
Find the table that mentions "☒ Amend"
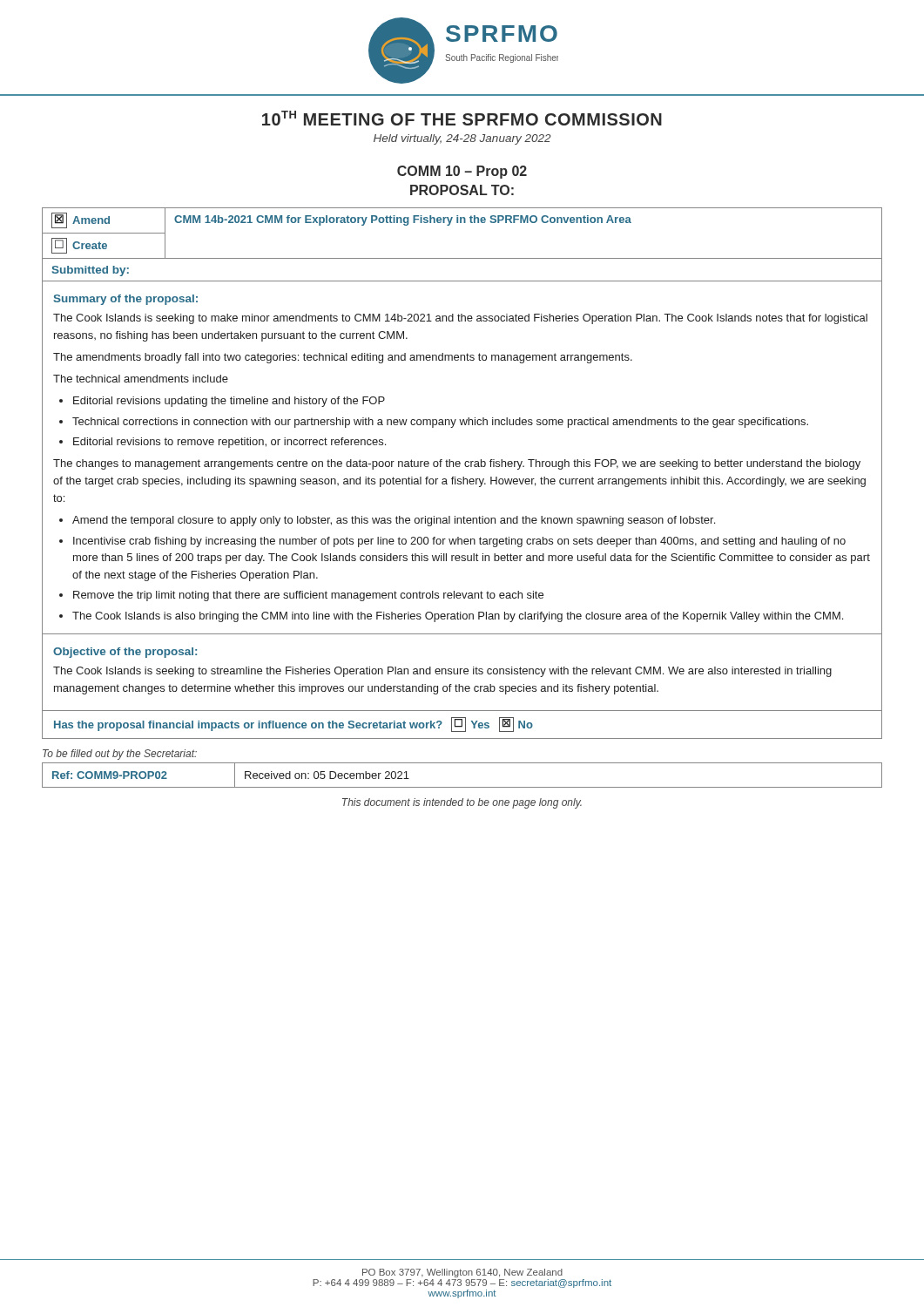coord(462,244)
